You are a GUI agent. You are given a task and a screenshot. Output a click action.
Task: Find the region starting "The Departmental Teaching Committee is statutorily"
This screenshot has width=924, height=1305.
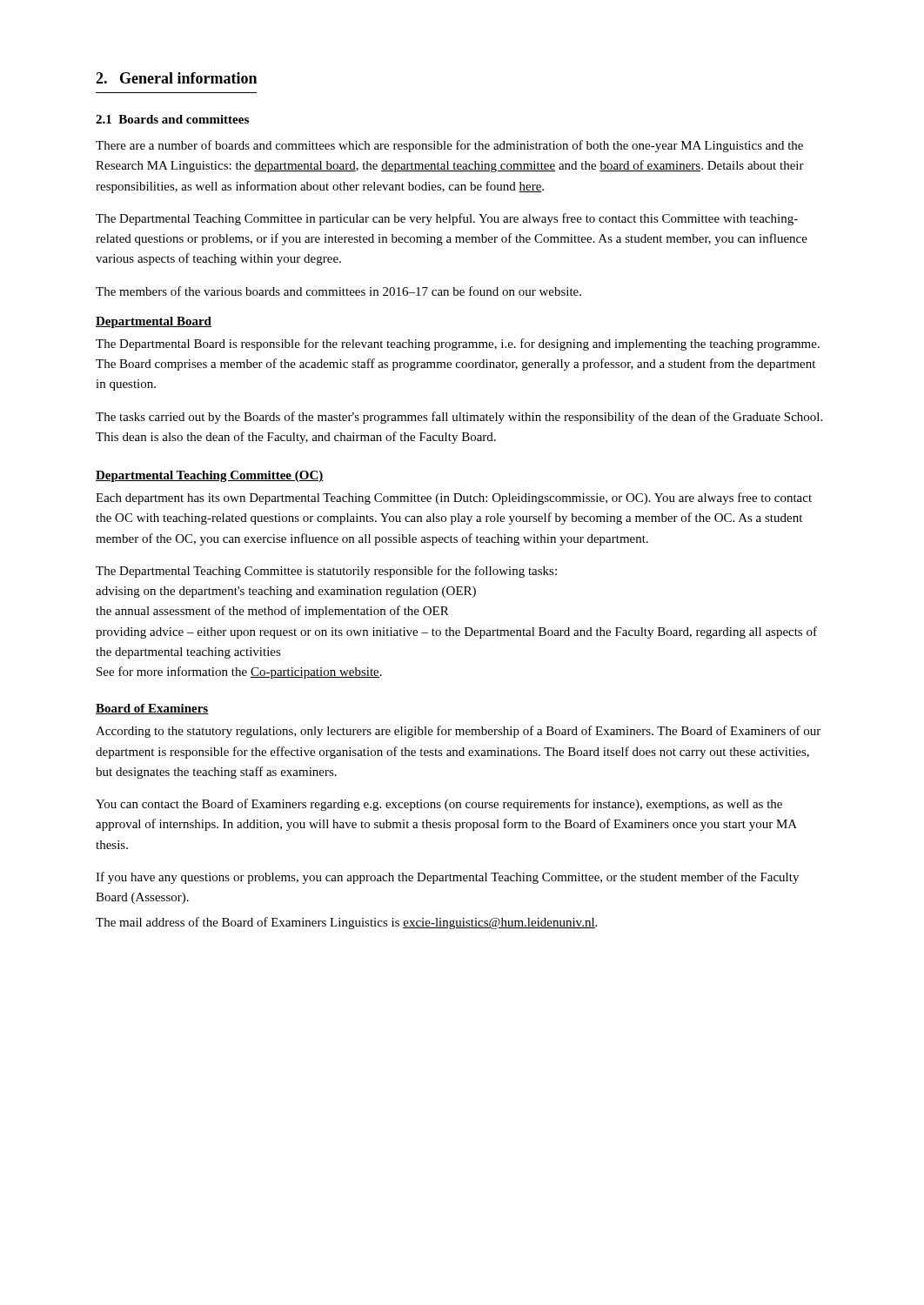pos(462,622)
